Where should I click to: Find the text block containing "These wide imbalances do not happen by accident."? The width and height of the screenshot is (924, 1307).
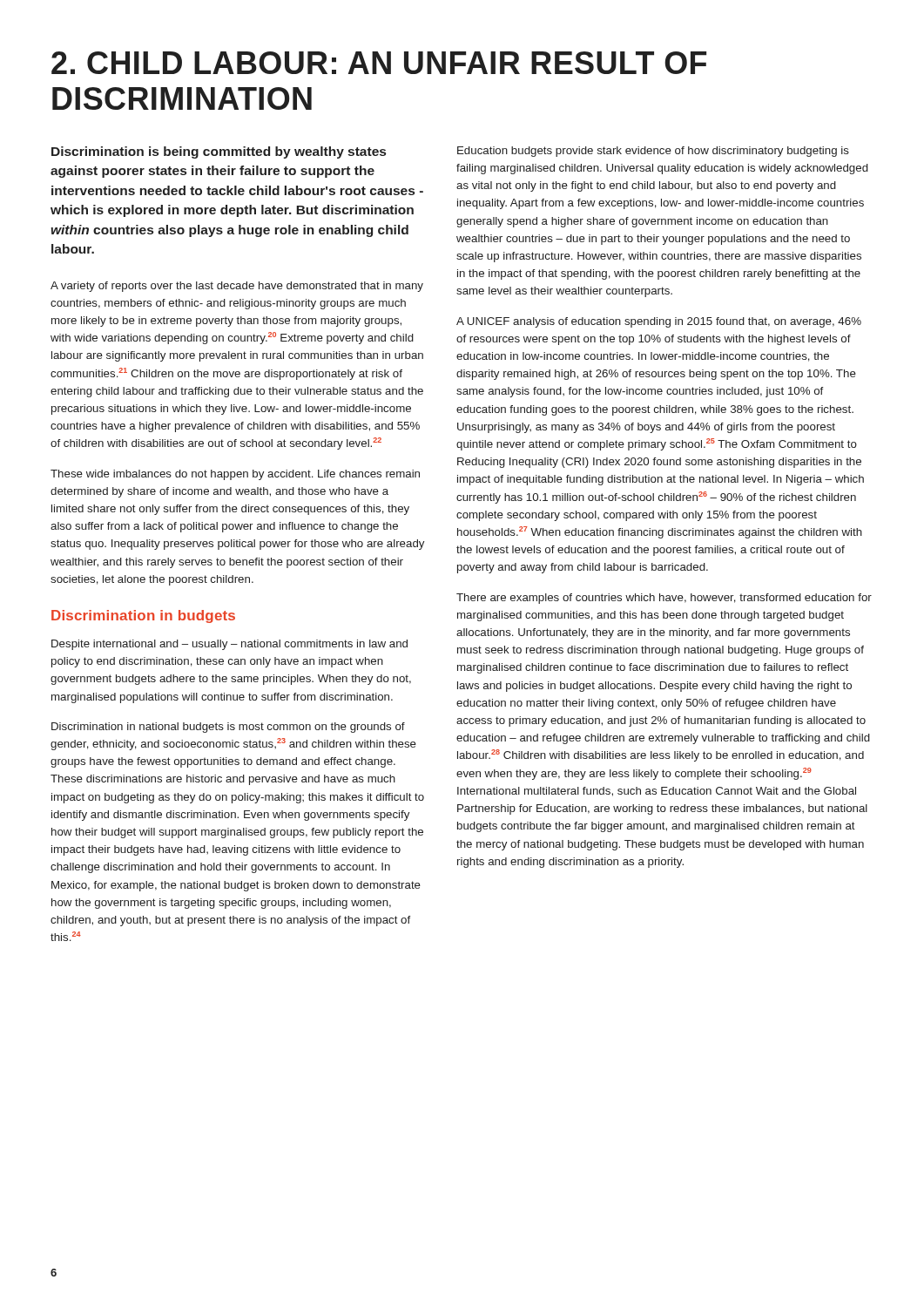click(238, 527)
